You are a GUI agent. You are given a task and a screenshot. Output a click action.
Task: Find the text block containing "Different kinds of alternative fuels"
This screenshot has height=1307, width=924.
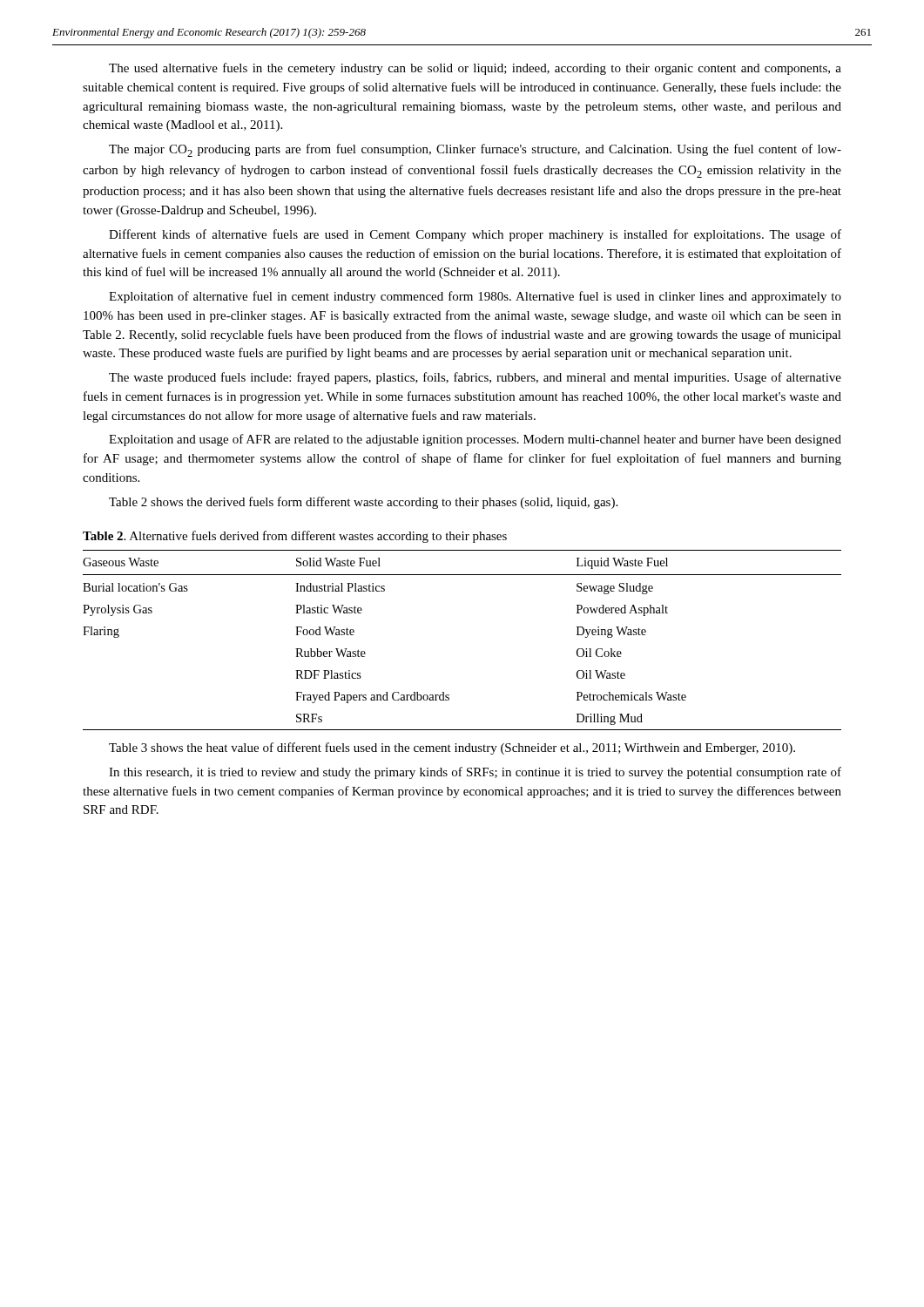462,254
